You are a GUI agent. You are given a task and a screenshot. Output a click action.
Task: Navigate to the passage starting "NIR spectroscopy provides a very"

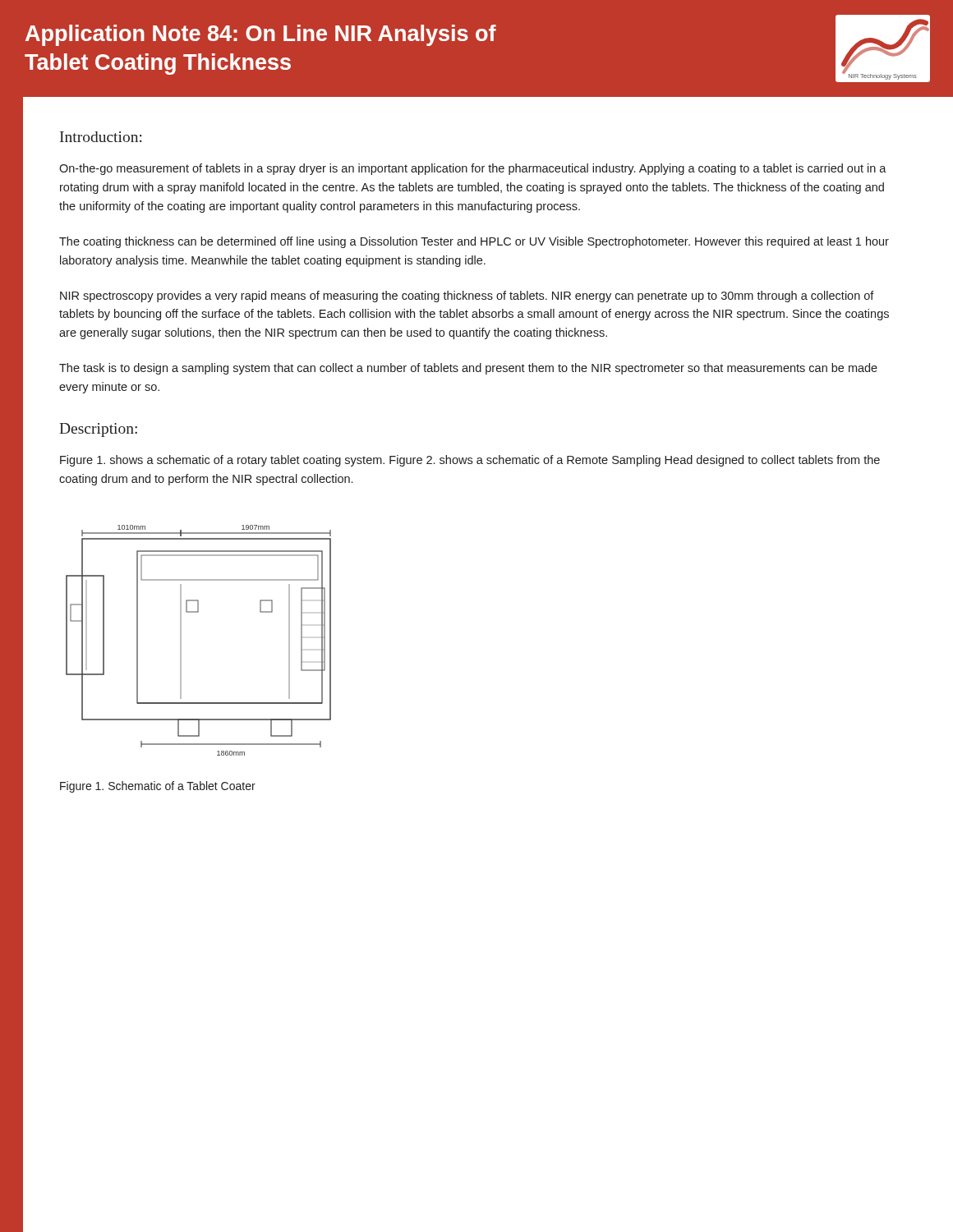[474, 314]
